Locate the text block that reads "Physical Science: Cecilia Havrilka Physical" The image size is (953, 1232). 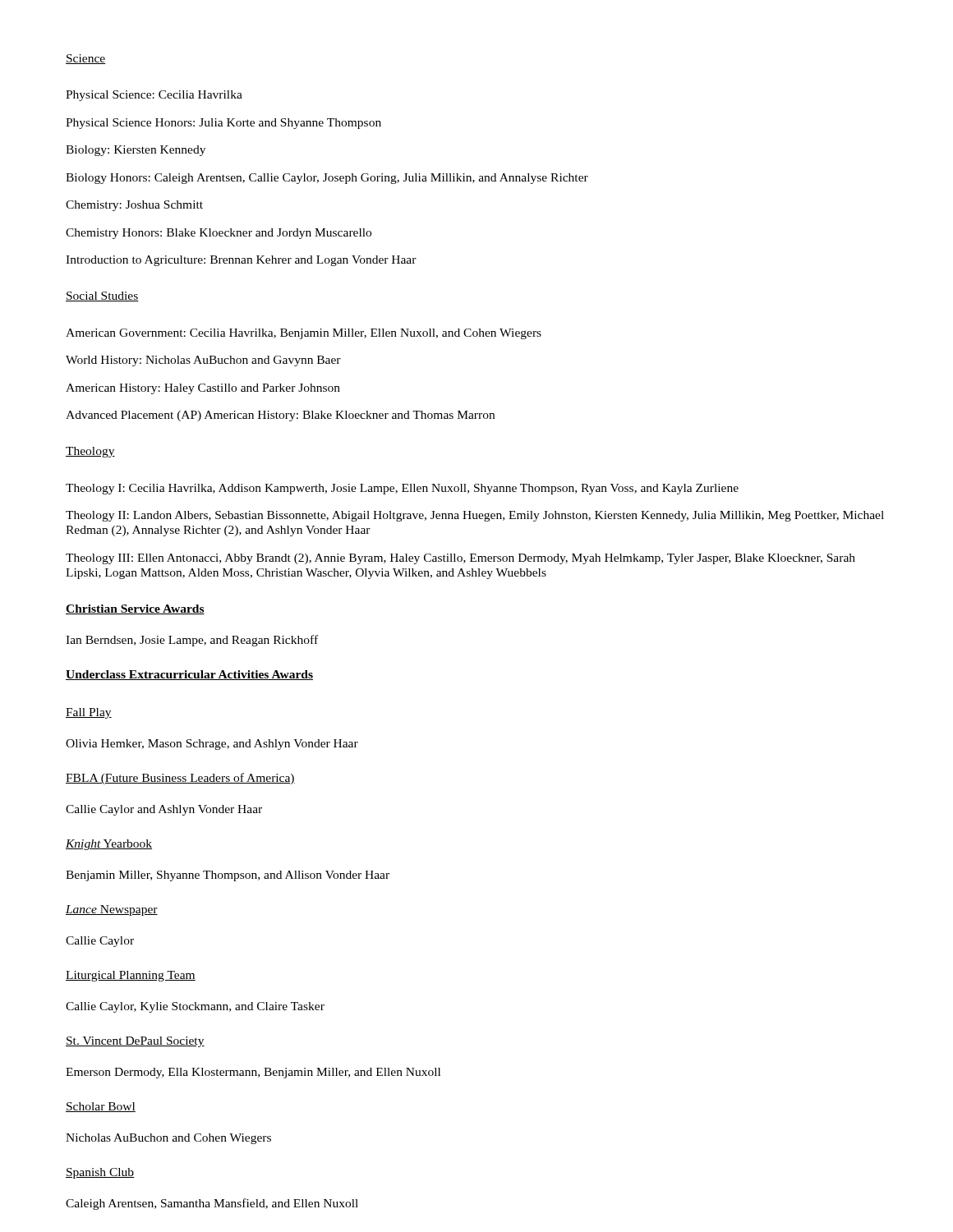click(476, 177)
